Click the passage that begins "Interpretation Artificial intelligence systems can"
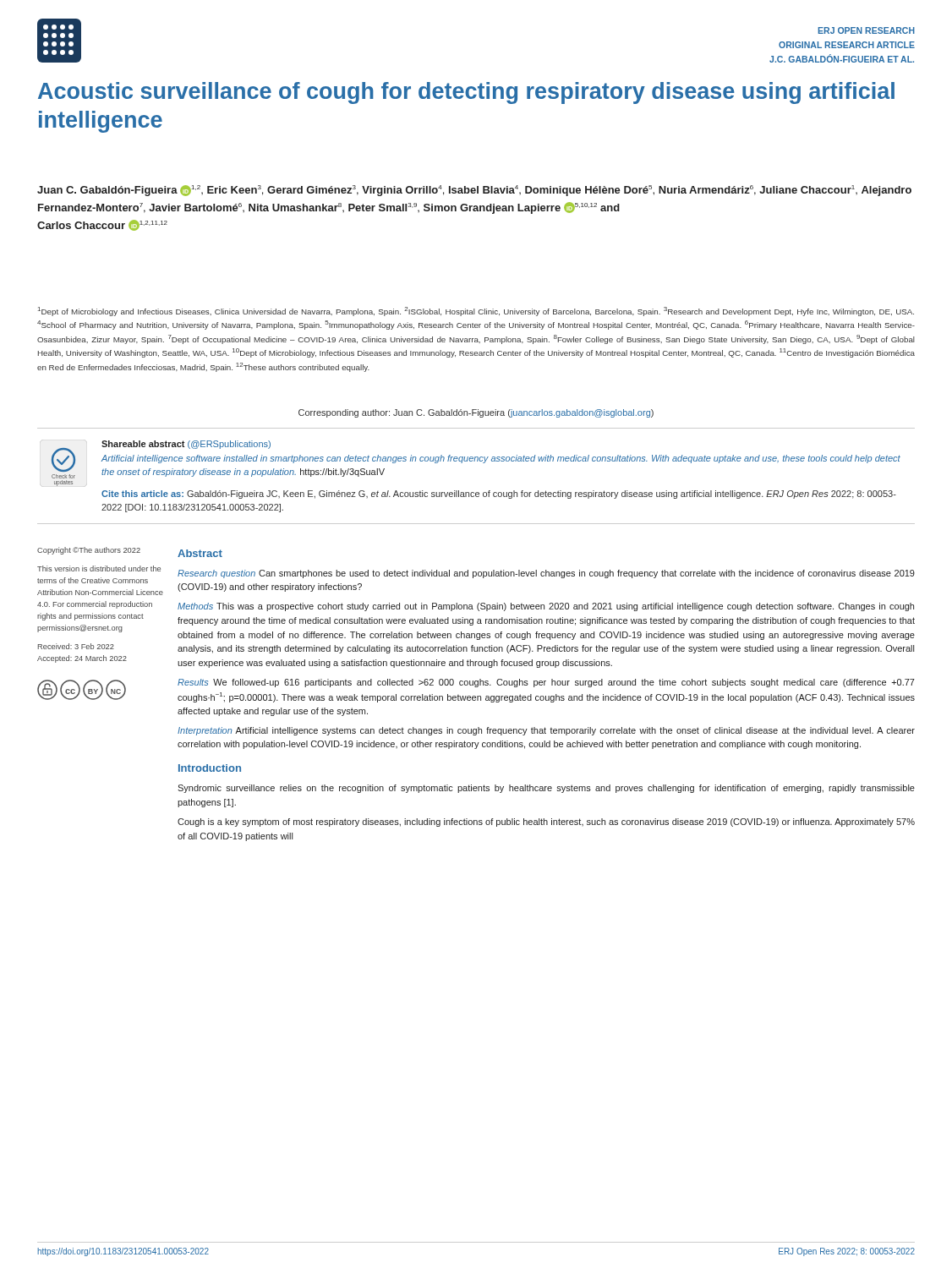Viewport: 952px width, 1268px height. (546, 737)
